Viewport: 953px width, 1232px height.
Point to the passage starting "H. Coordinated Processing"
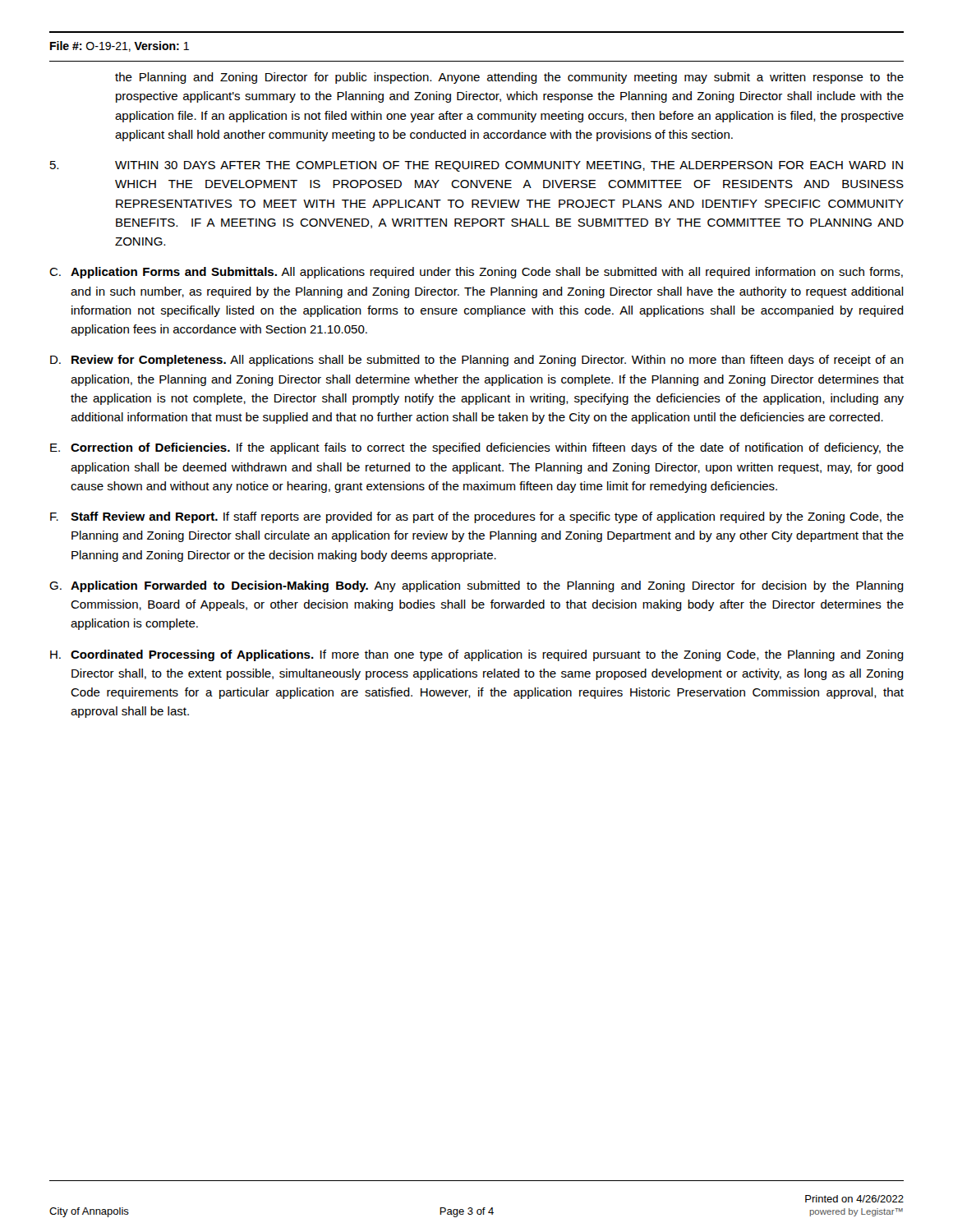coord(476,683)
